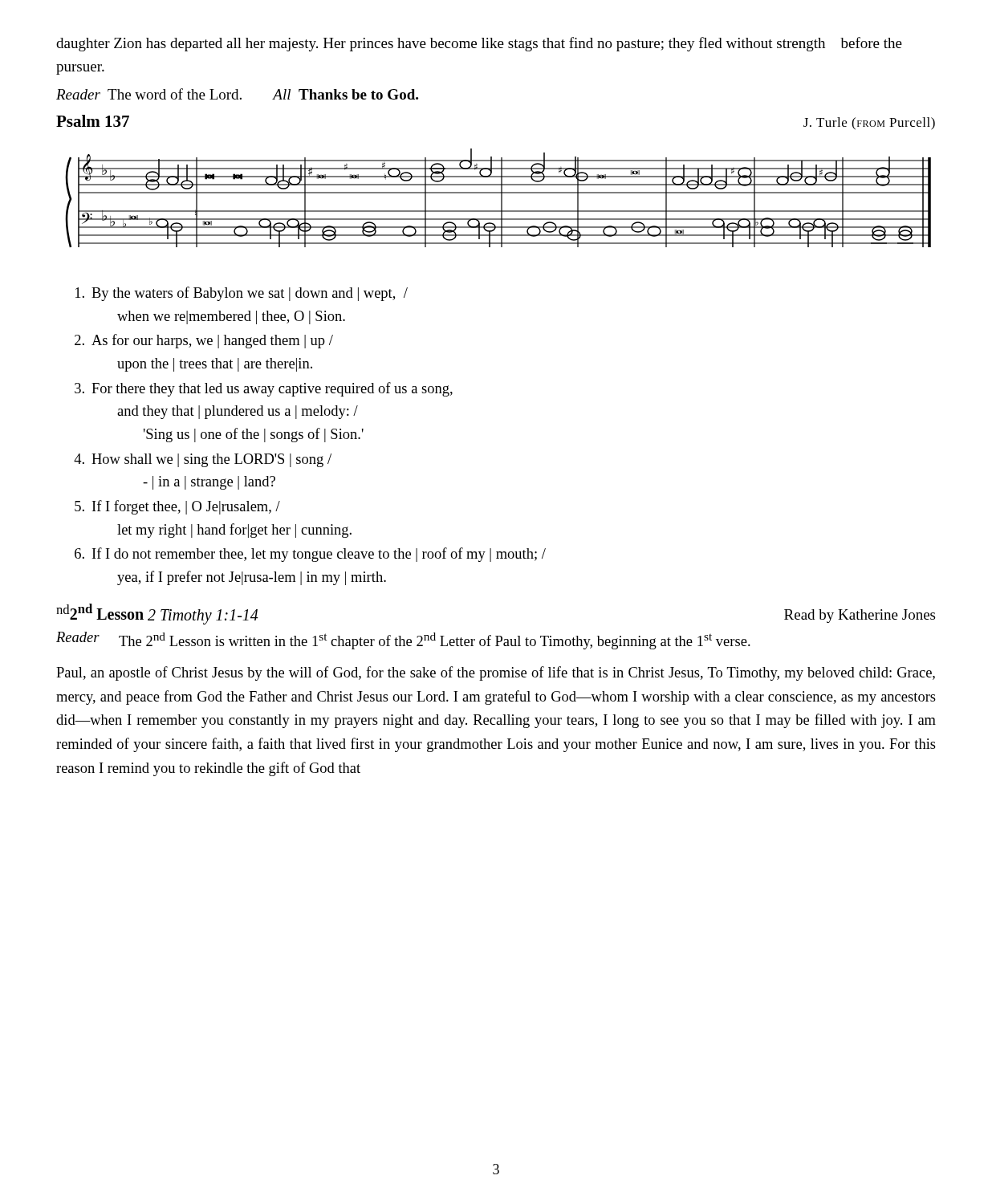
Task: Navigate to the text starting "4. How shall"
Action: click(x=194, y=471)
